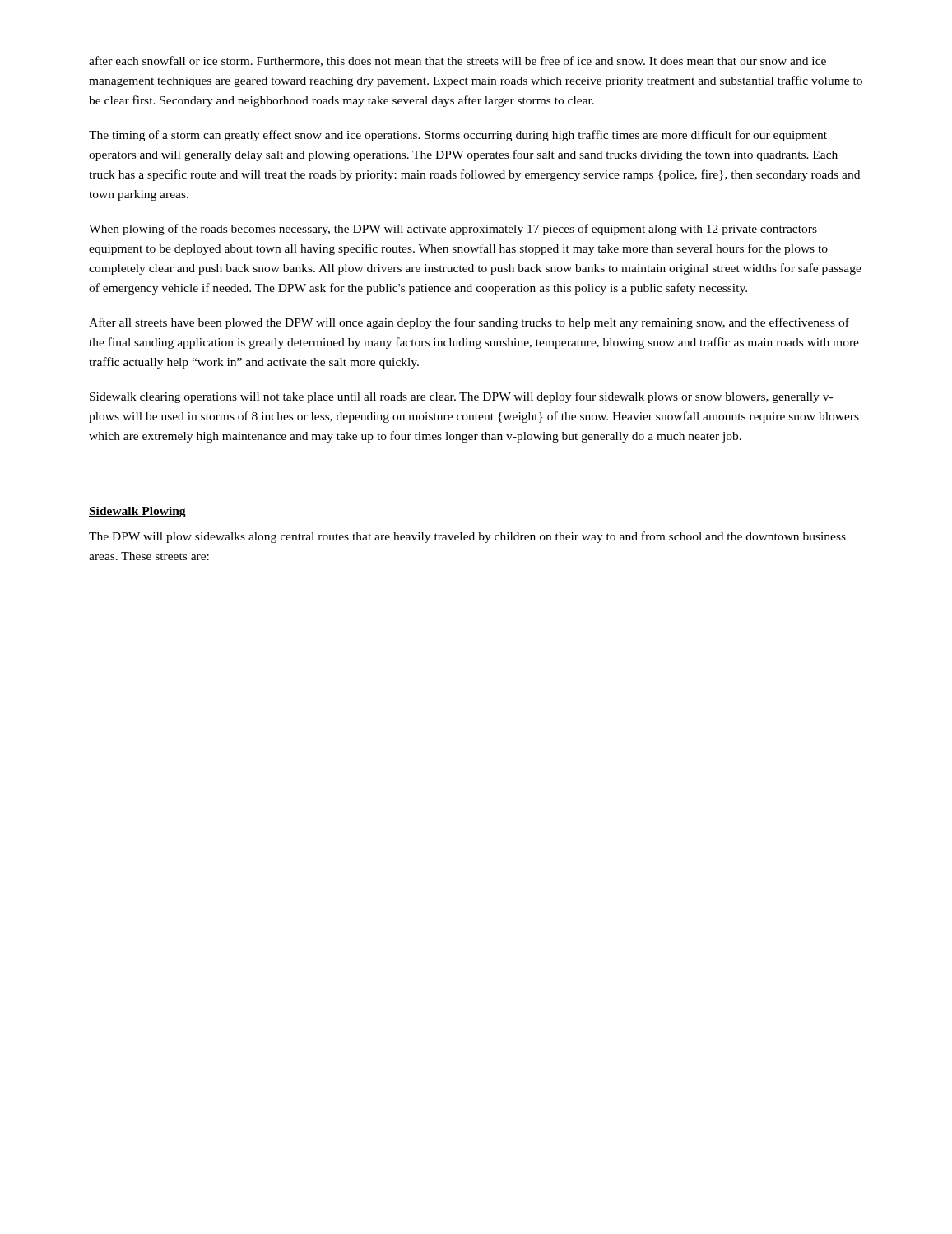Select the text block that says "After all streets have"
952x1234 pixels.
pyautogui.click(x=476, y=342)
